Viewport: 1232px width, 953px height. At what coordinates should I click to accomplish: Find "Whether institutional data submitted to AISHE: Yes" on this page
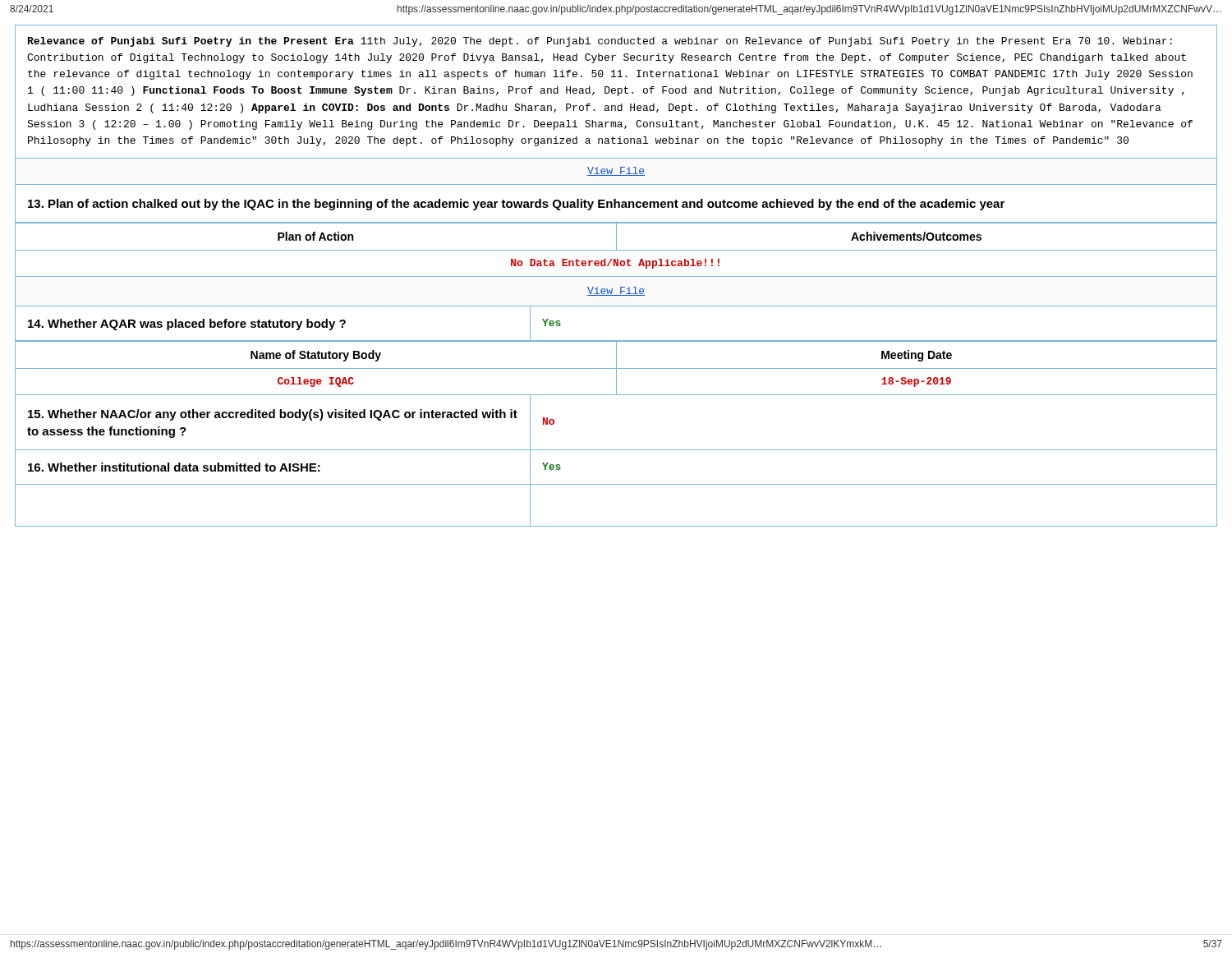[x=616, y=467]
